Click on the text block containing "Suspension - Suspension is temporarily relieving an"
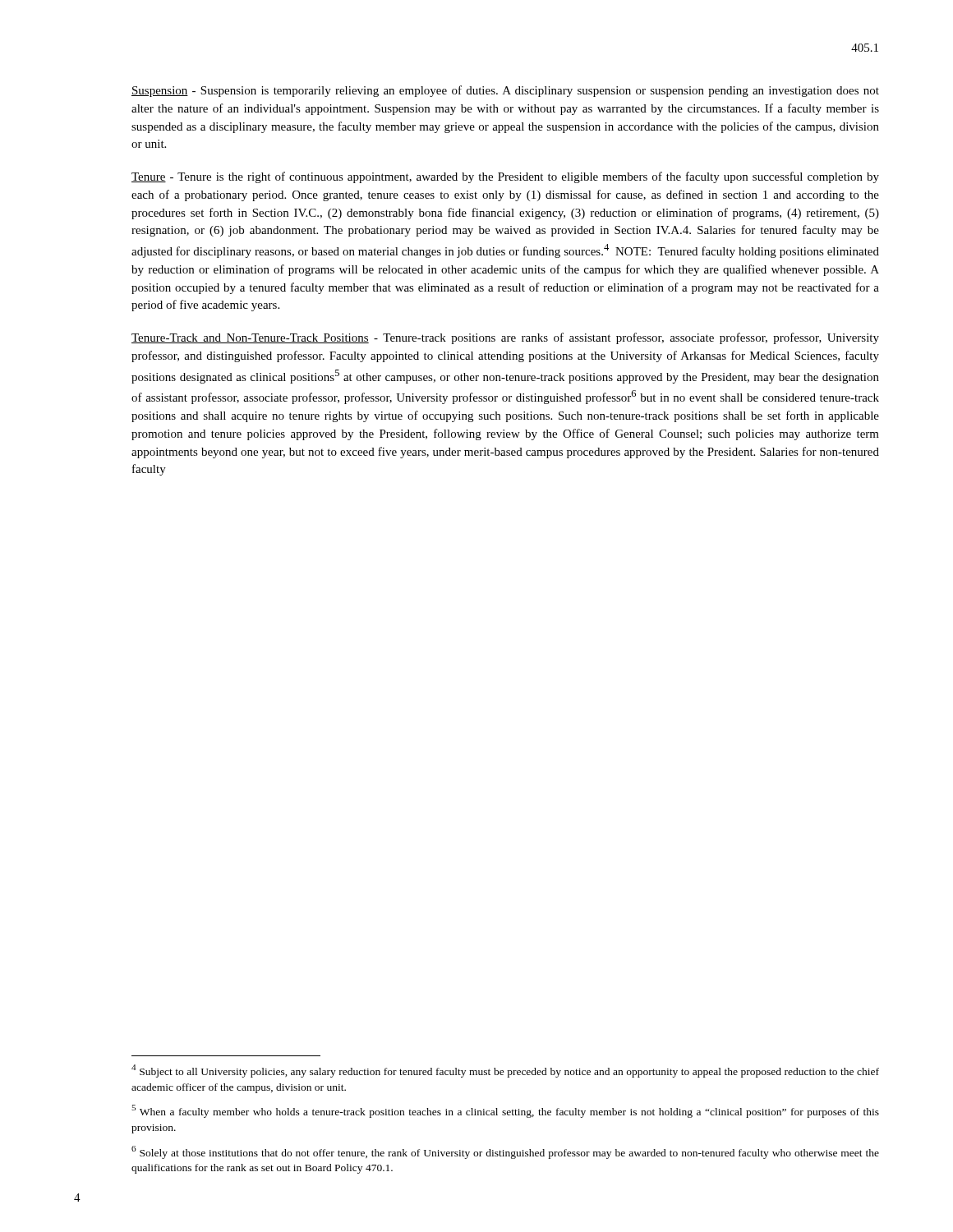The width and height of the screenshot is (953, 1232). [505, 117]
